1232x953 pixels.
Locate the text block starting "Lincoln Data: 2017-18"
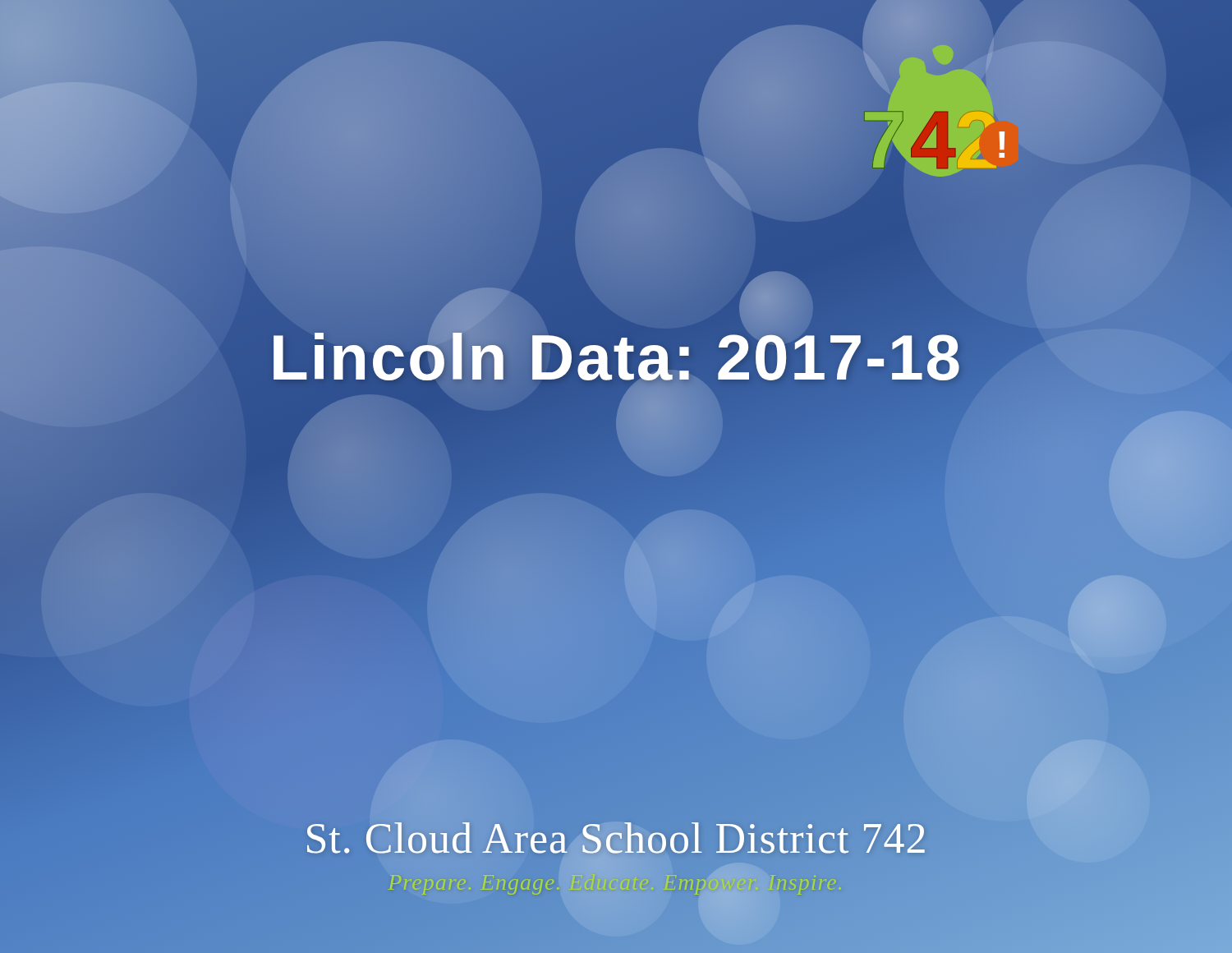tap(616, 357)
